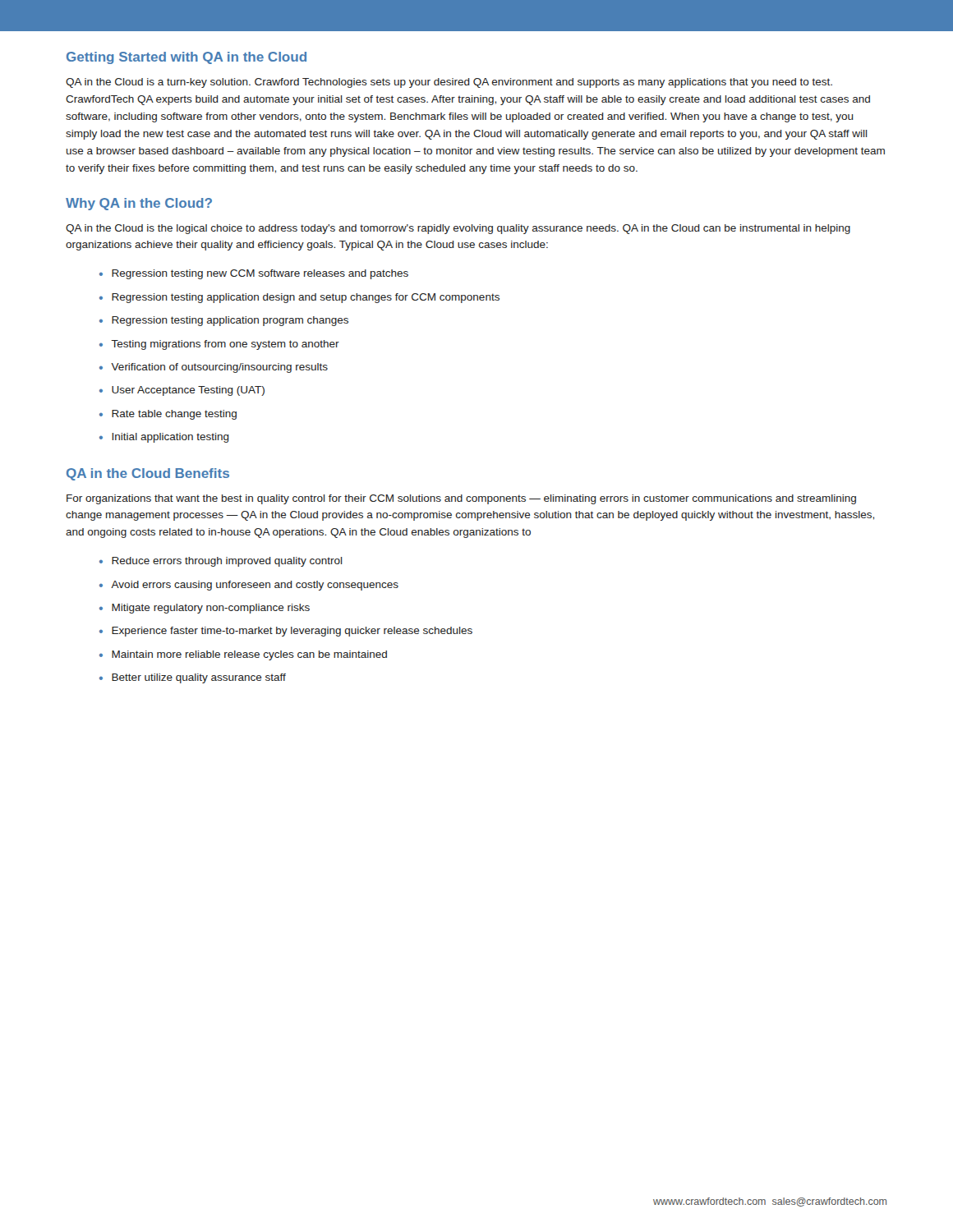Point to the region starting "•Avoid errors causing unforeseen and"

pyautogui.click(x=249, y=586)
